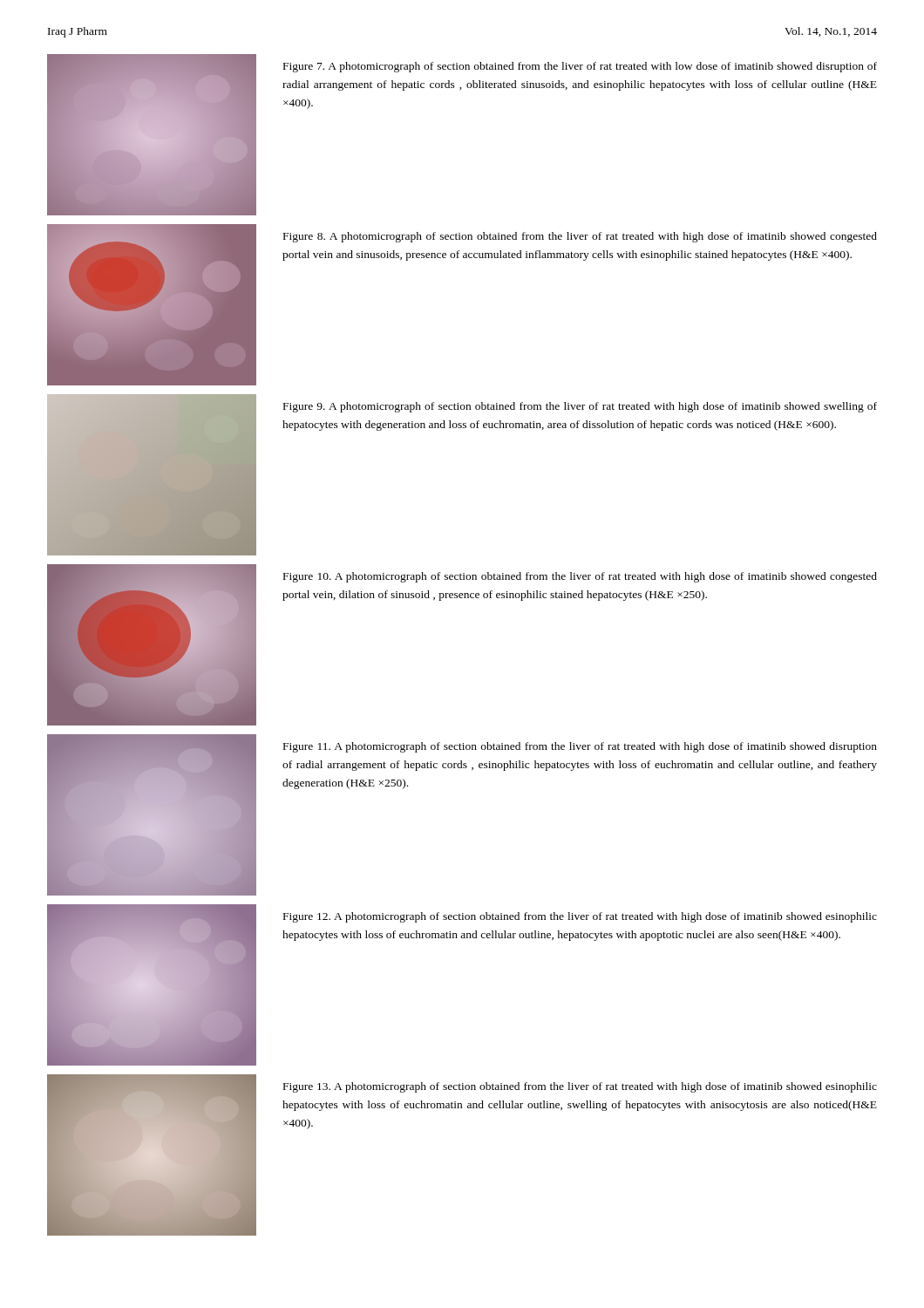This screenshot has height=1308, width=924.
Task: Locate the element starting "Figure 11. A photomicrograph of section obtained from"
Action: pyautogui.click(x=580, y=764)
